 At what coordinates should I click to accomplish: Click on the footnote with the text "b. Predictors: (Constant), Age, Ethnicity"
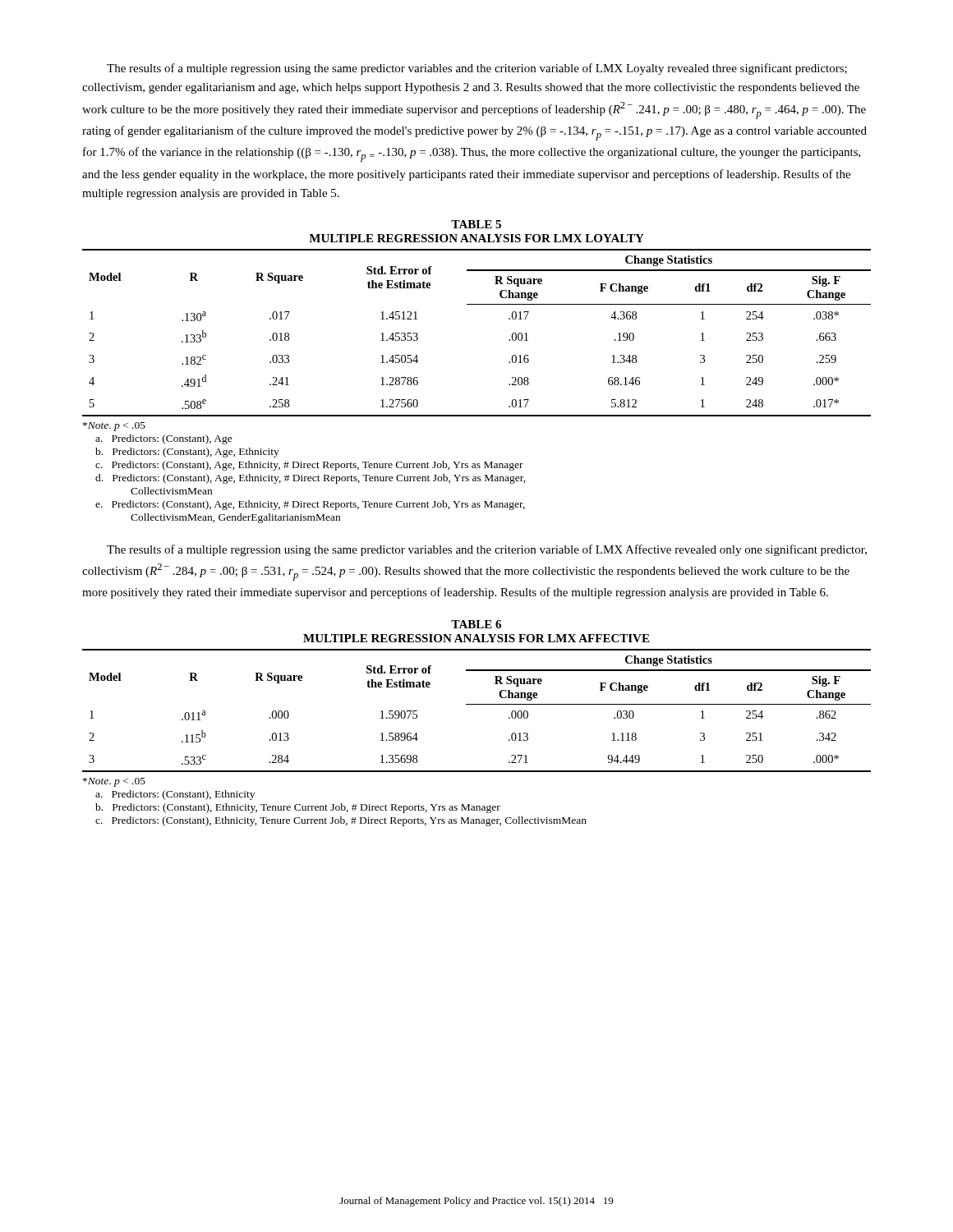(x=187, y=451)
